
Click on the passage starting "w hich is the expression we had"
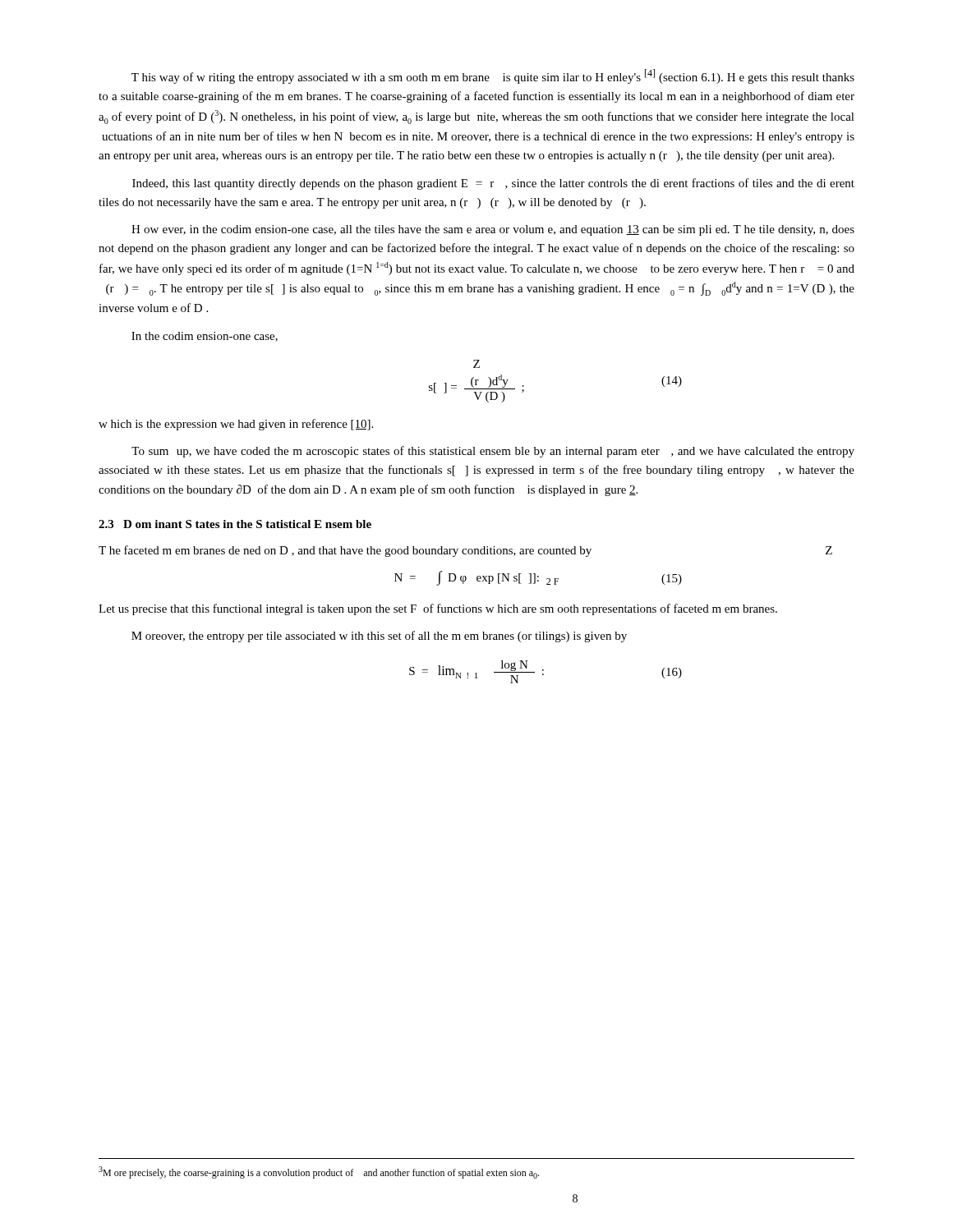coord(236,424)
